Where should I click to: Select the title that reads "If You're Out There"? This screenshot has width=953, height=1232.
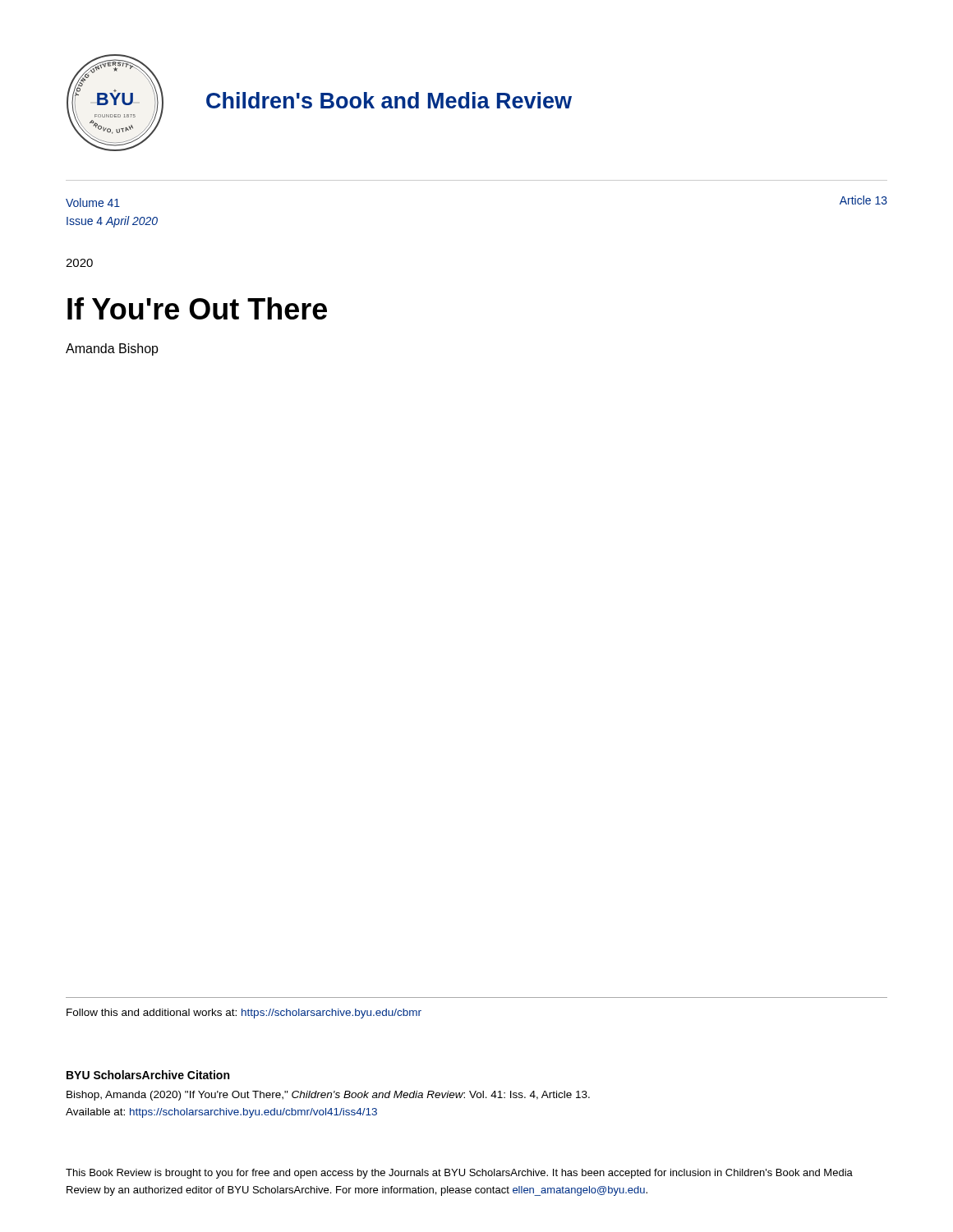coord(197,309)
